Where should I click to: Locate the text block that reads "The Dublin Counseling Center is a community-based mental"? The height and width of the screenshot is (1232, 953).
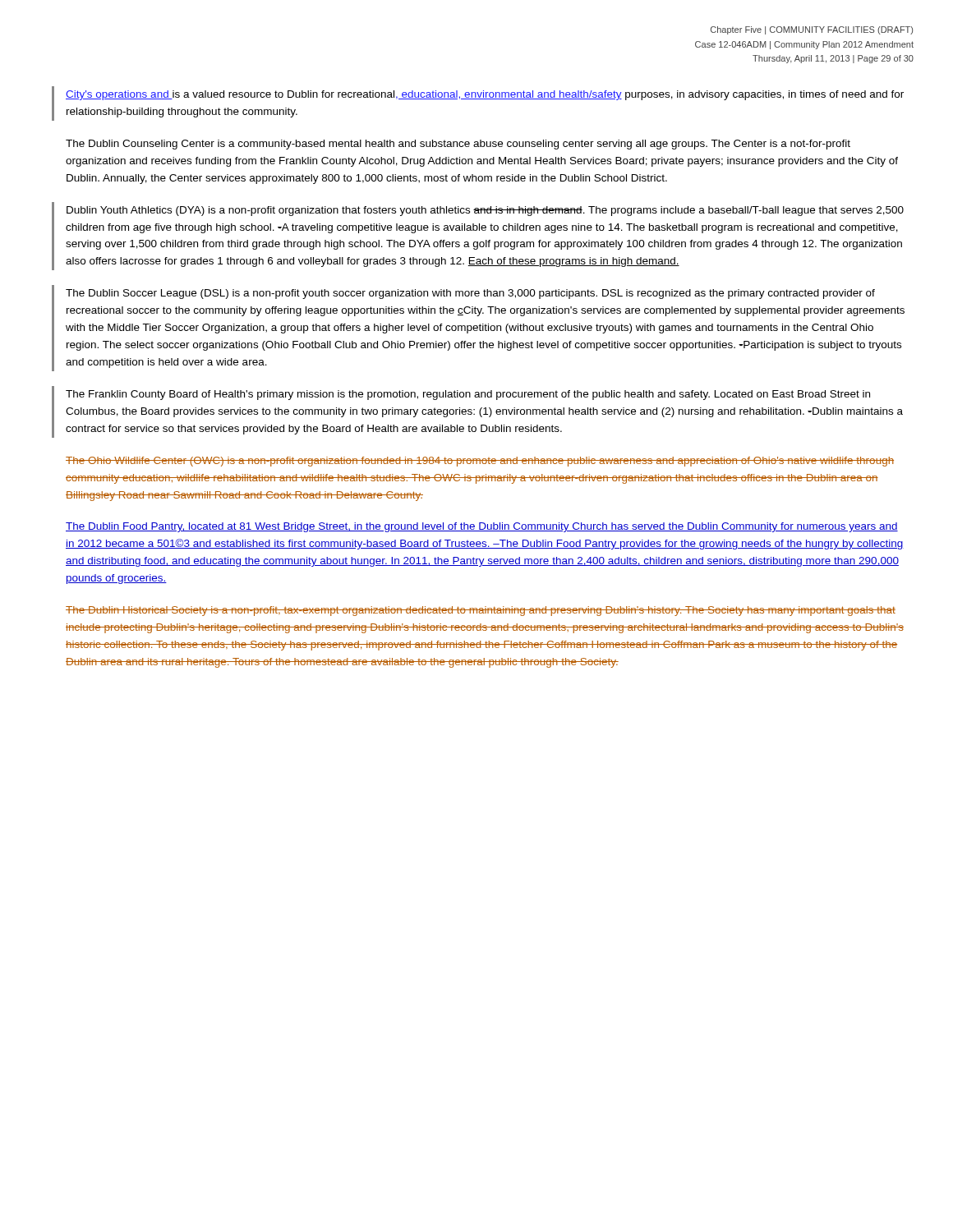click(482, 160)
